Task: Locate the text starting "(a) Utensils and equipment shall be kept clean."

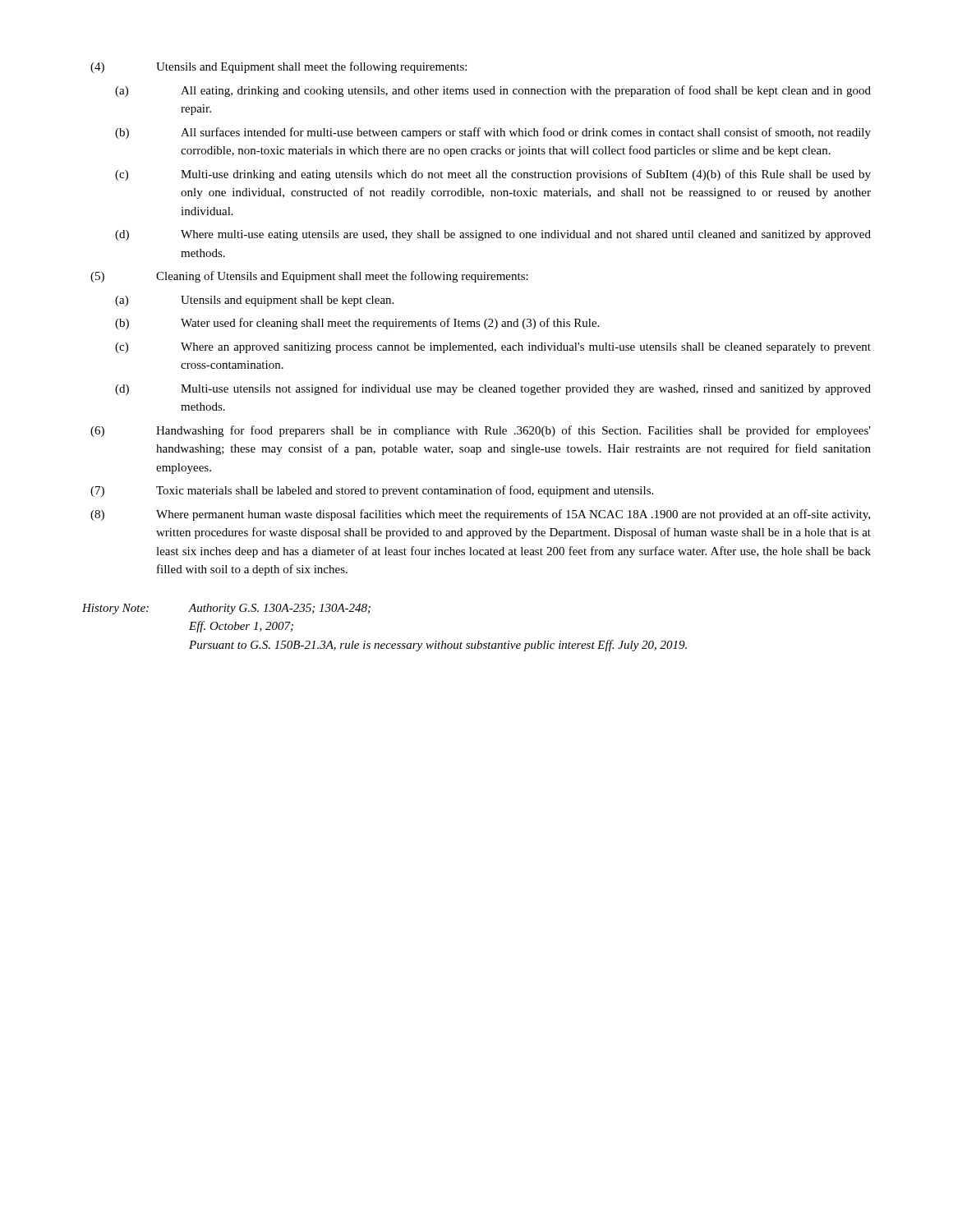Action: pos(254,301)
